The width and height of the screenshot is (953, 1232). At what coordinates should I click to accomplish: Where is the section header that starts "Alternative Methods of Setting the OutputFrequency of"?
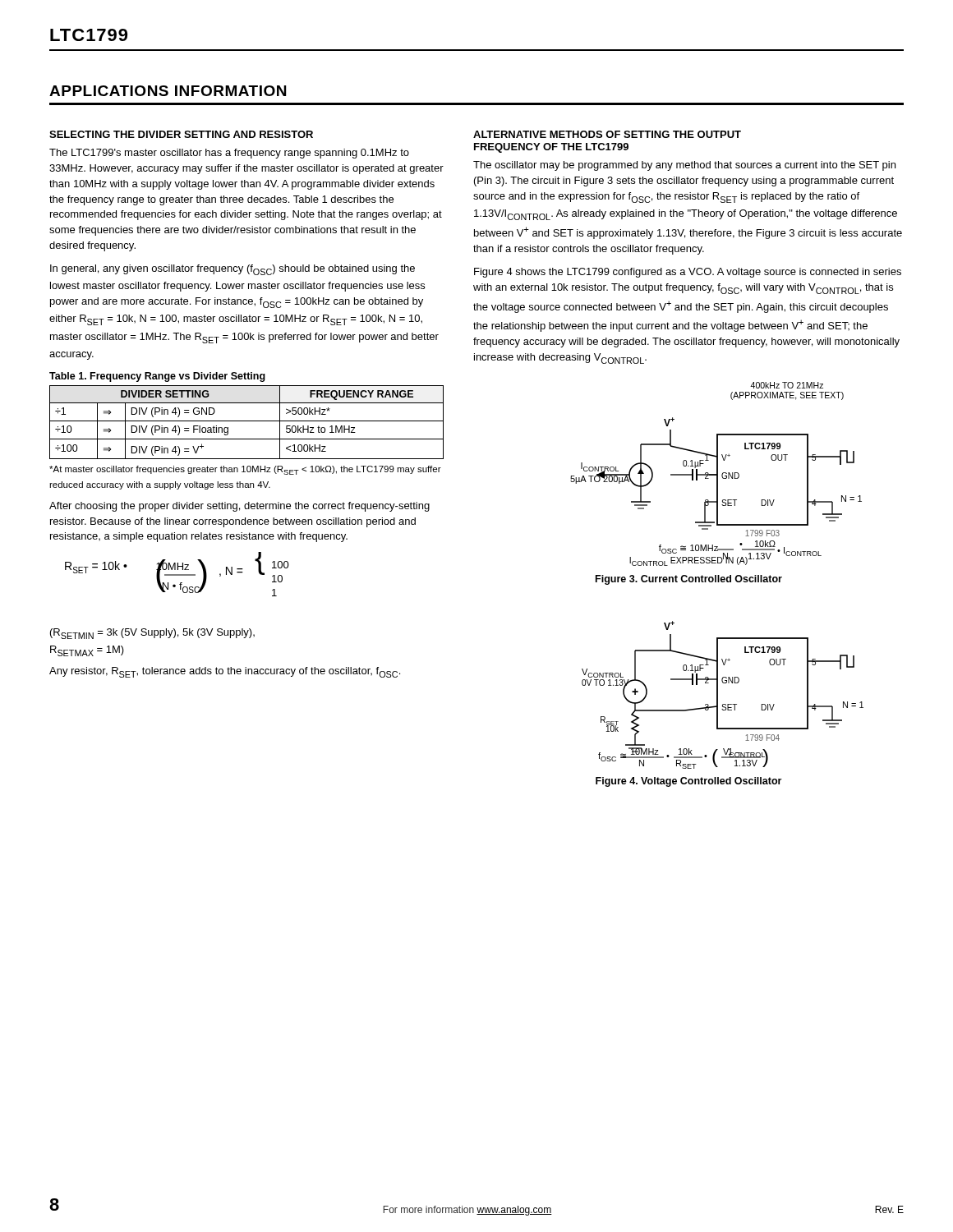coord(688,140)
